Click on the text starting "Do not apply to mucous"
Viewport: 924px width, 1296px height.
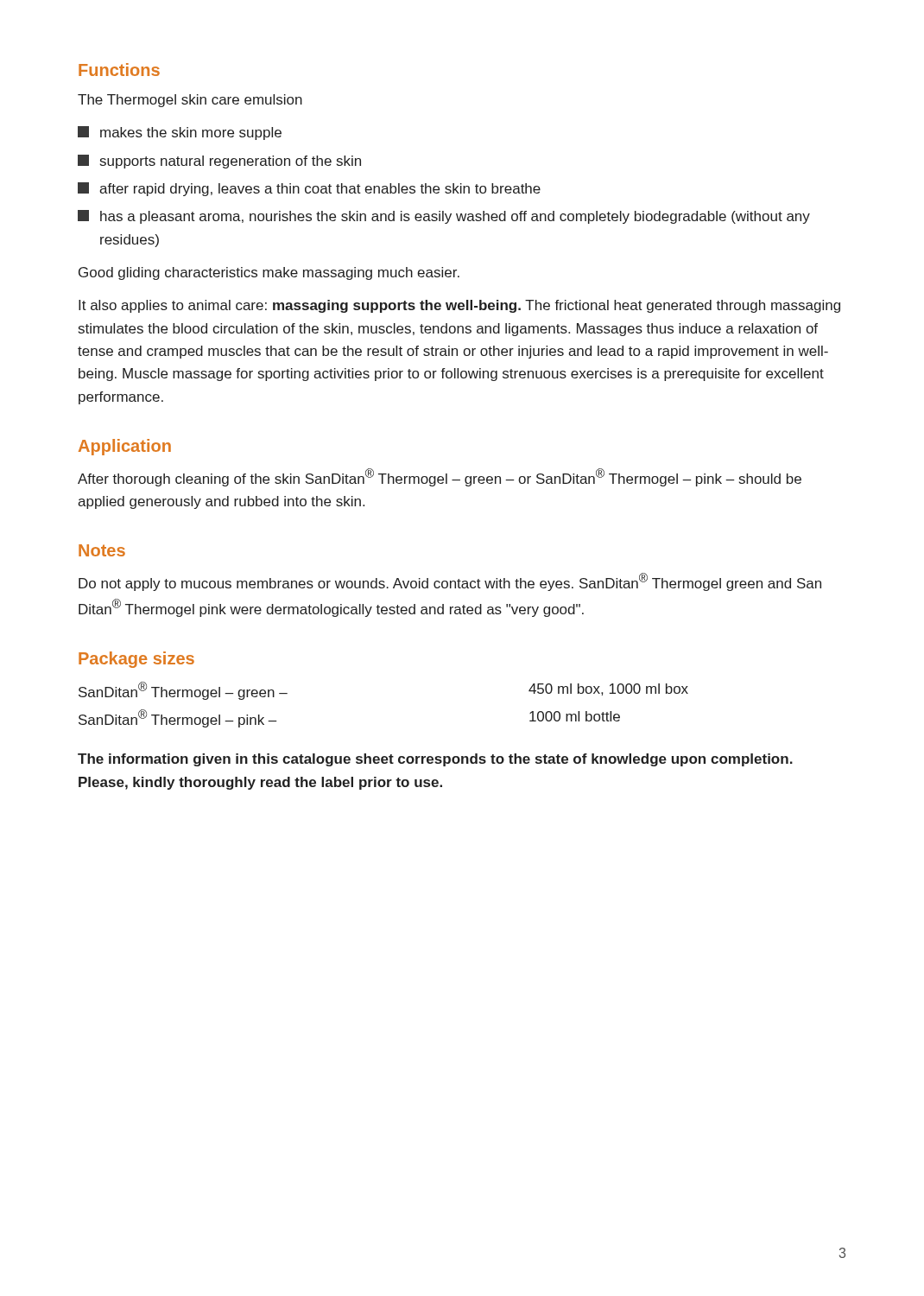450,595
